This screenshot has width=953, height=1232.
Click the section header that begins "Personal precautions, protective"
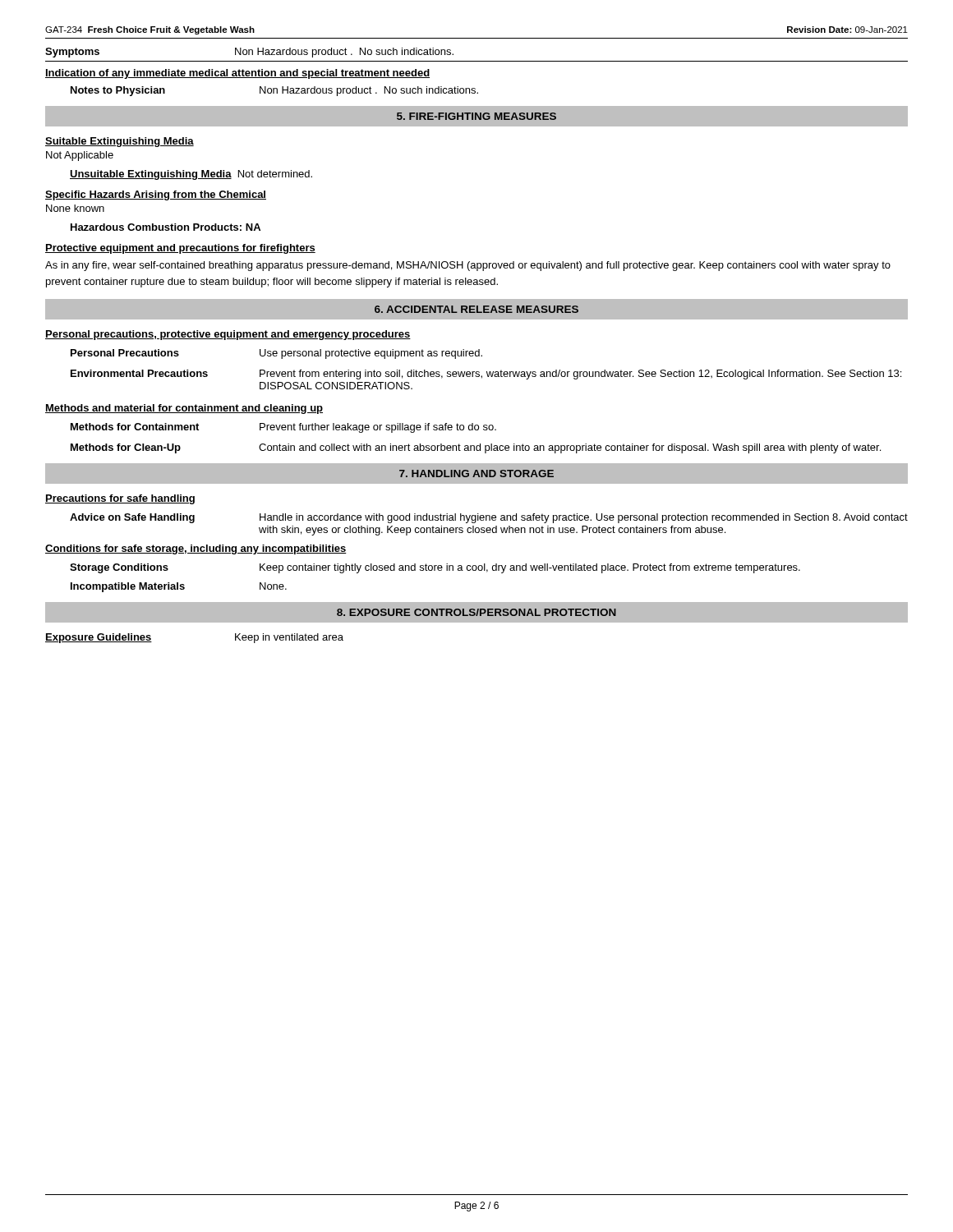pyautogui.click(x=228, y=334)
